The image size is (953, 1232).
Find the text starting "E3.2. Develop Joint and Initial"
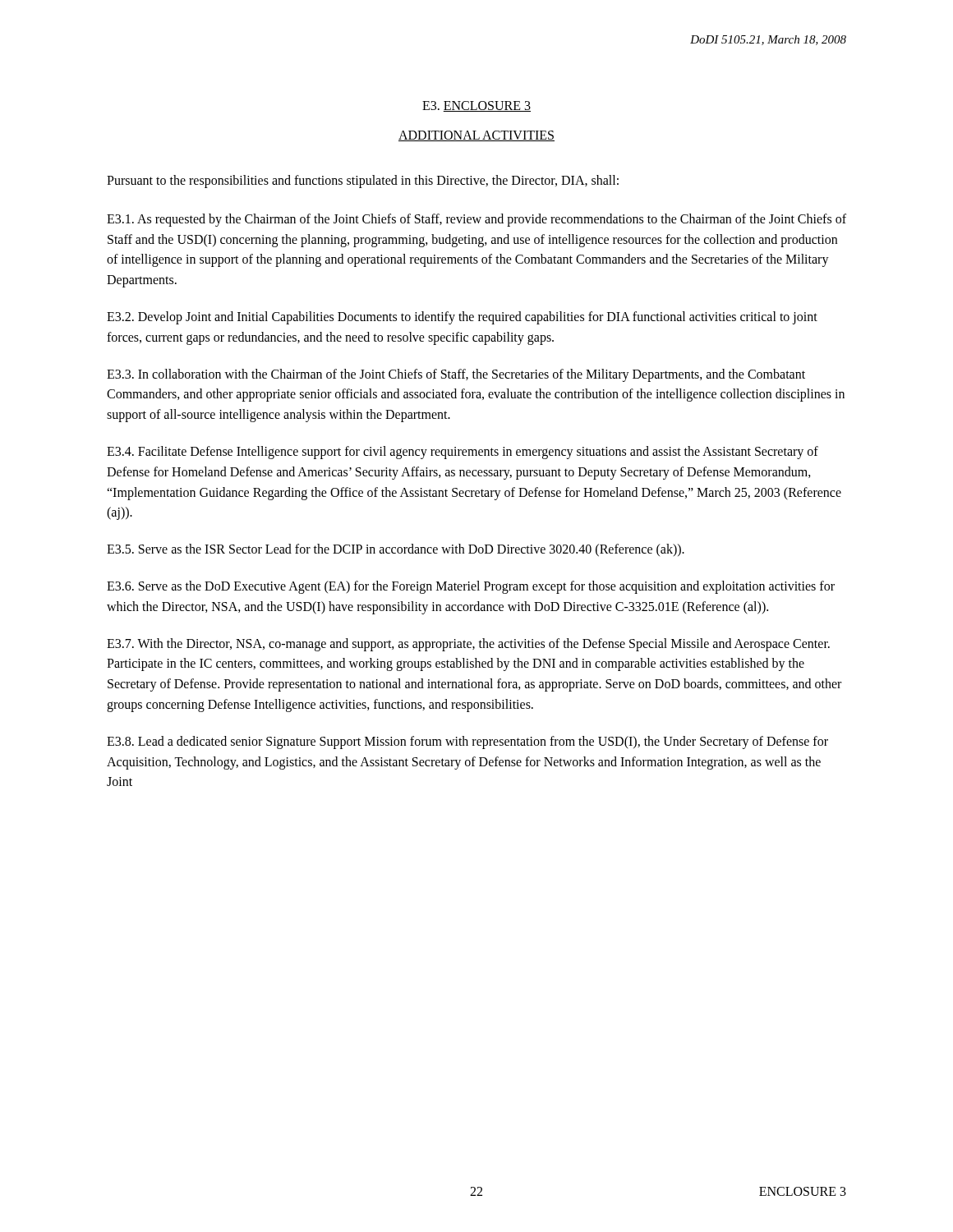(x=462, y=327)
